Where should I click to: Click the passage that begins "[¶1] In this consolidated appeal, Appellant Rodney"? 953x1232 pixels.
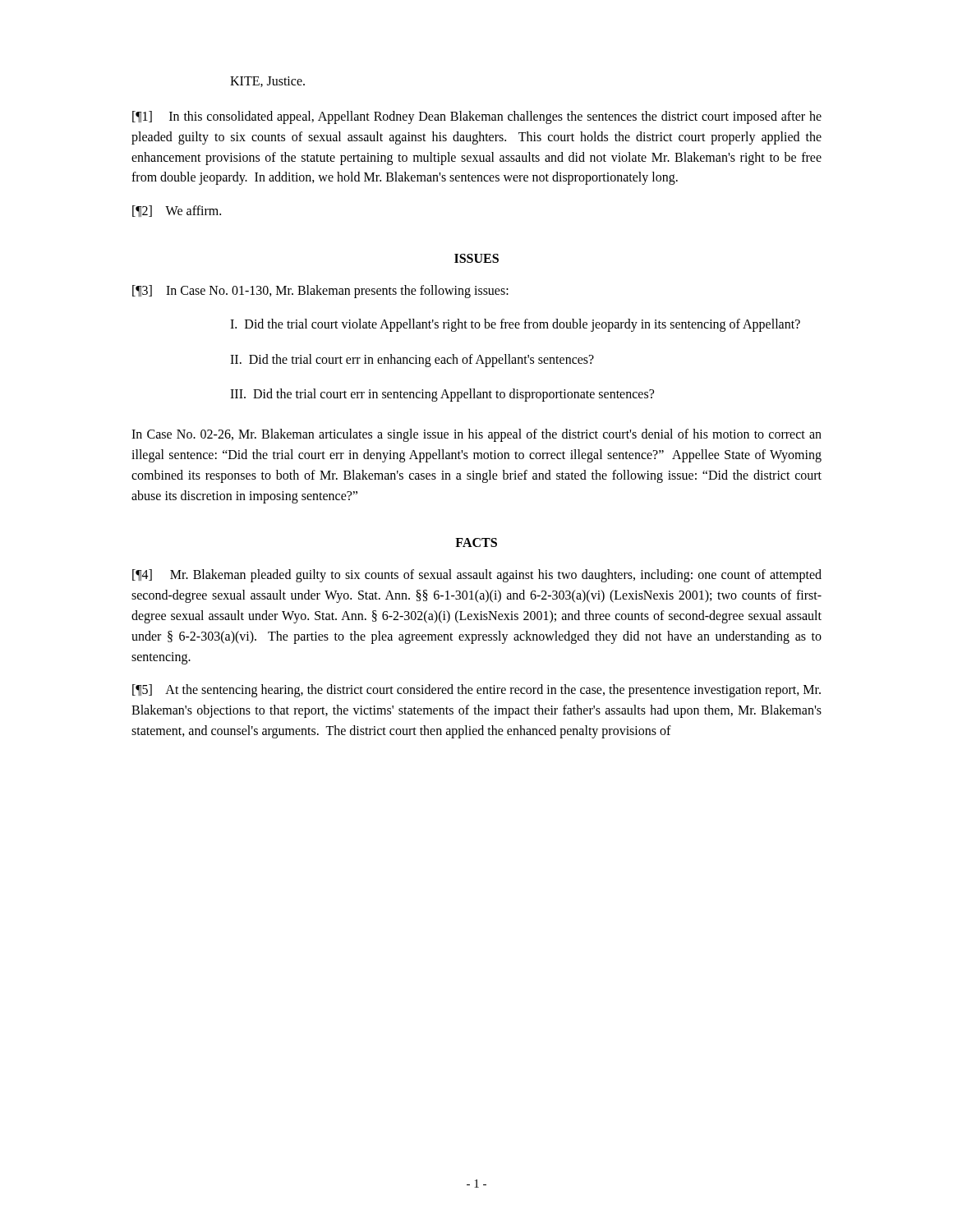476,147
